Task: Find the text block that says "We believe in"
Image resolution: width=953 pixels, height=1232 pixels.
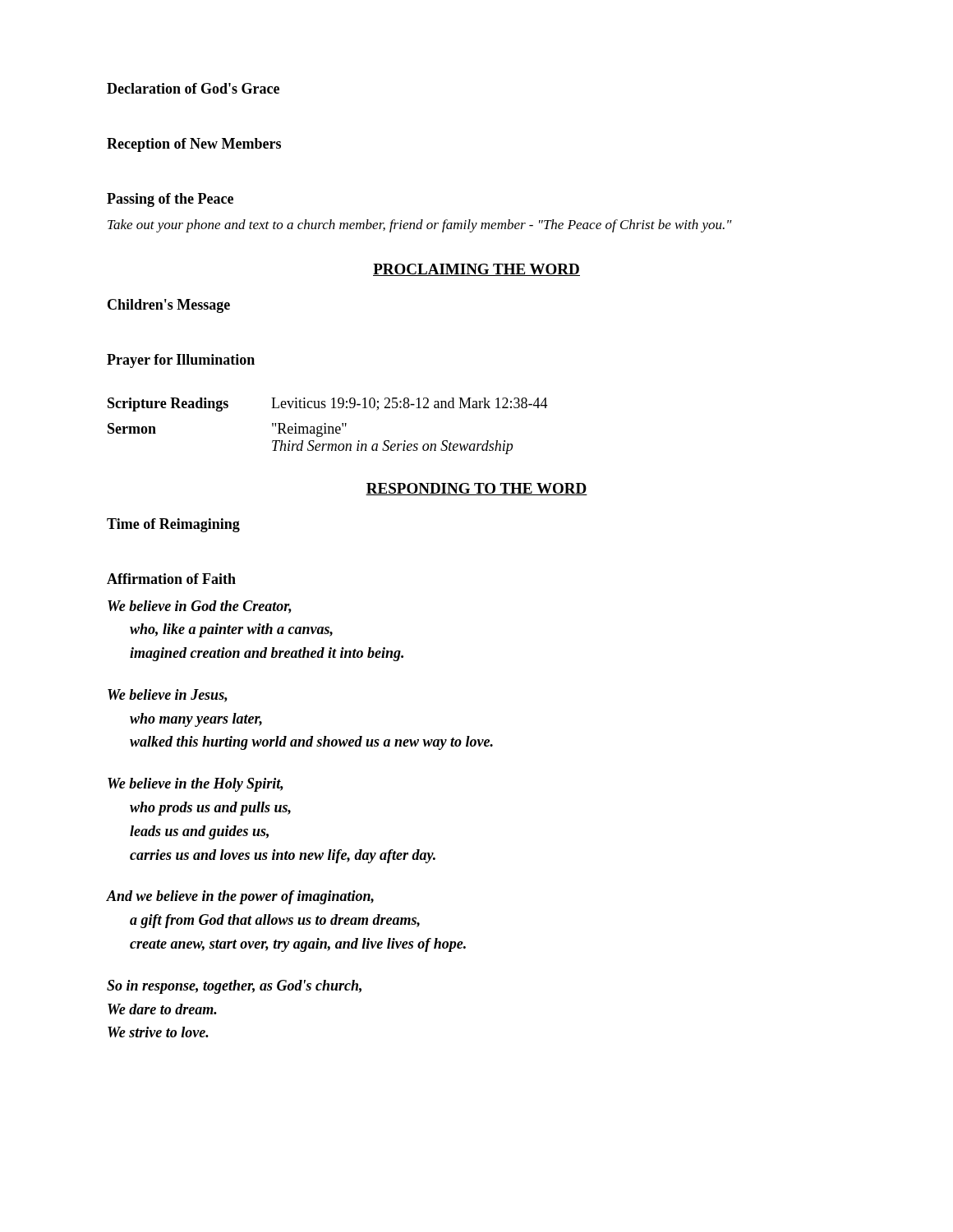Action: pos(200,607)
